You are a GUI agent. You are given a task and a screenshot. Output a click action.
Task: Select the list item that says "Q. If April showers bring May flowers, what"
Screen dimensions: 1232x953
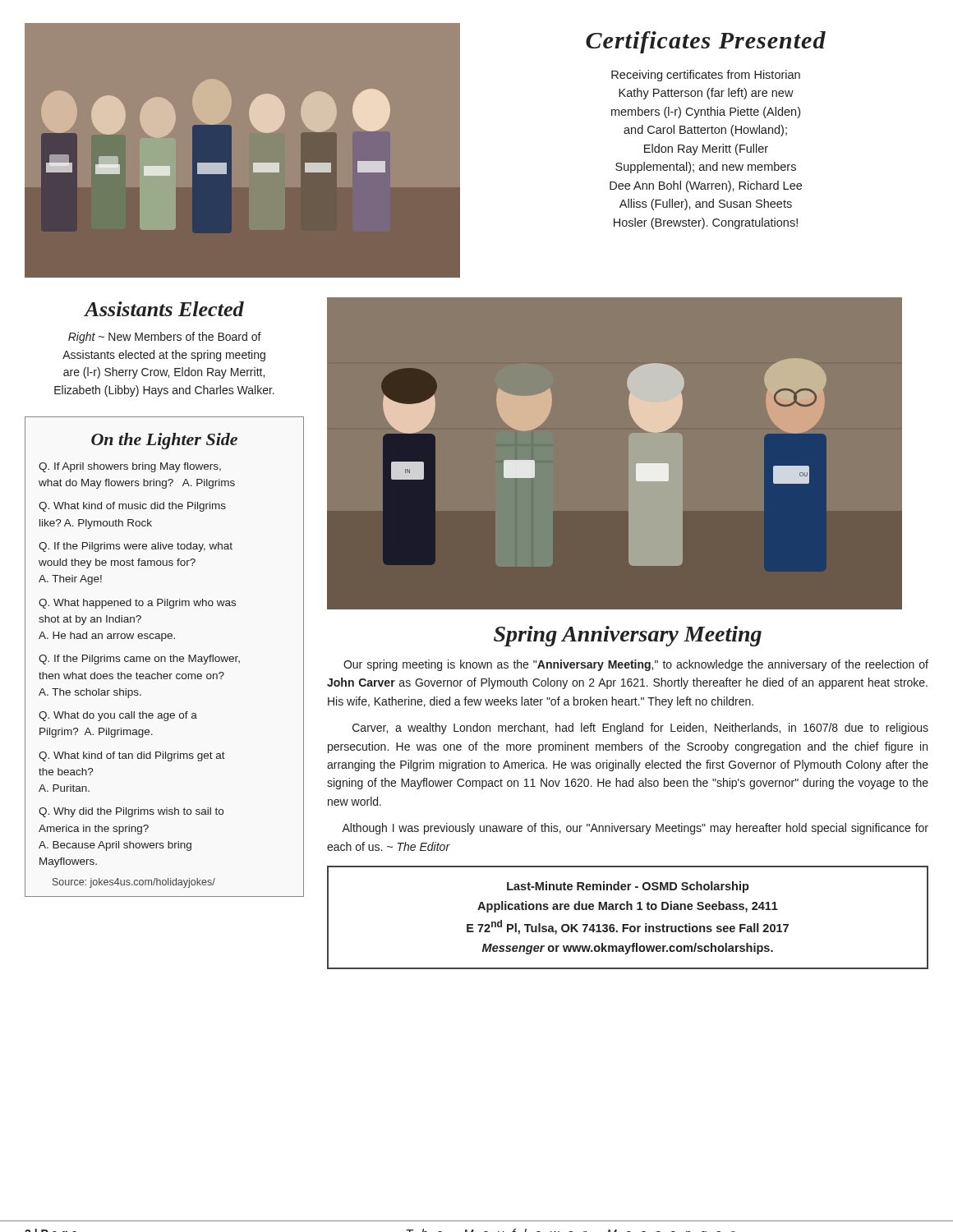coord(137,474)
